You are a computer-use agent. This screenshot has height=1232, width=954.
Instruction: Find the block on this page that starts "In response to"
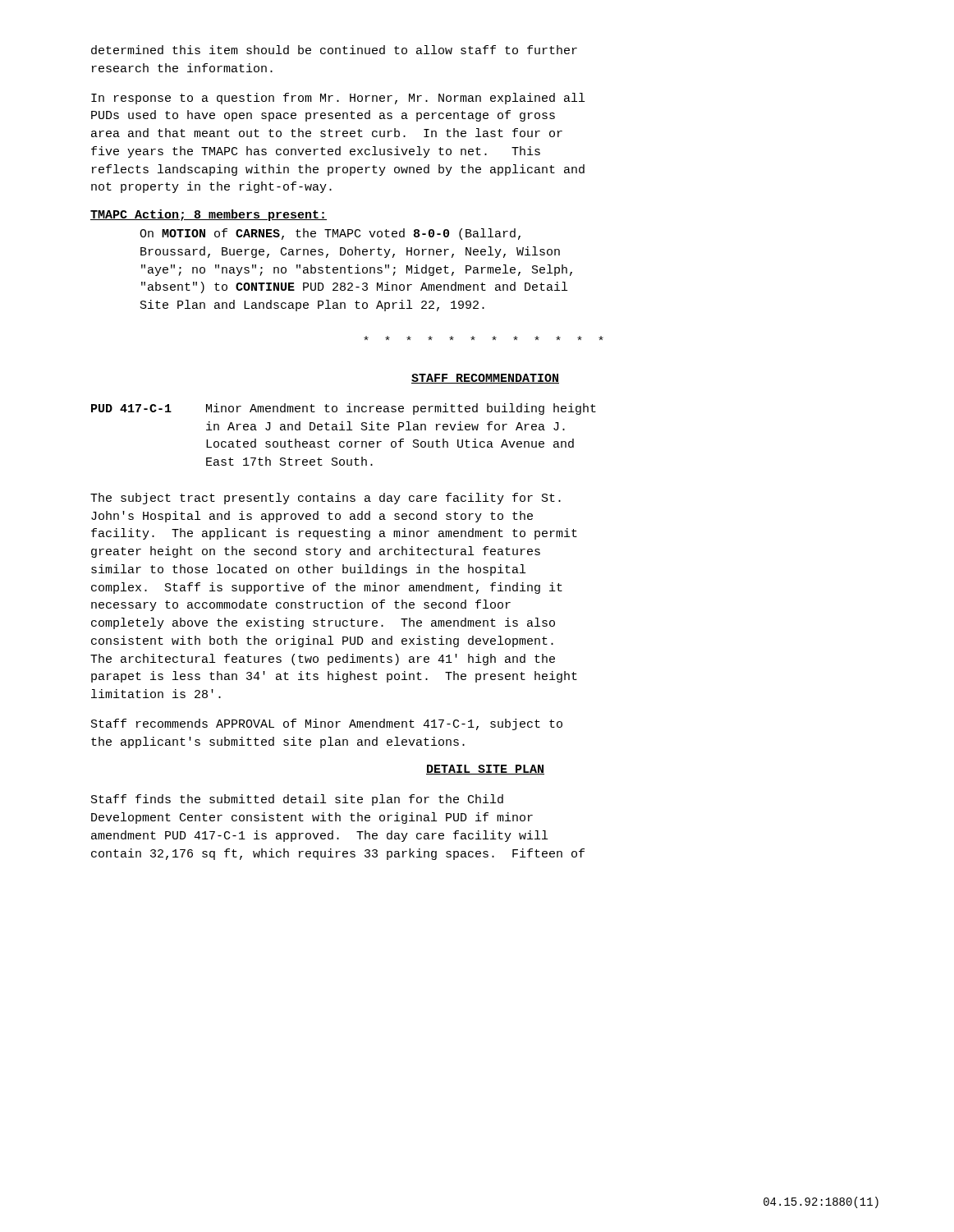[485, 144]
